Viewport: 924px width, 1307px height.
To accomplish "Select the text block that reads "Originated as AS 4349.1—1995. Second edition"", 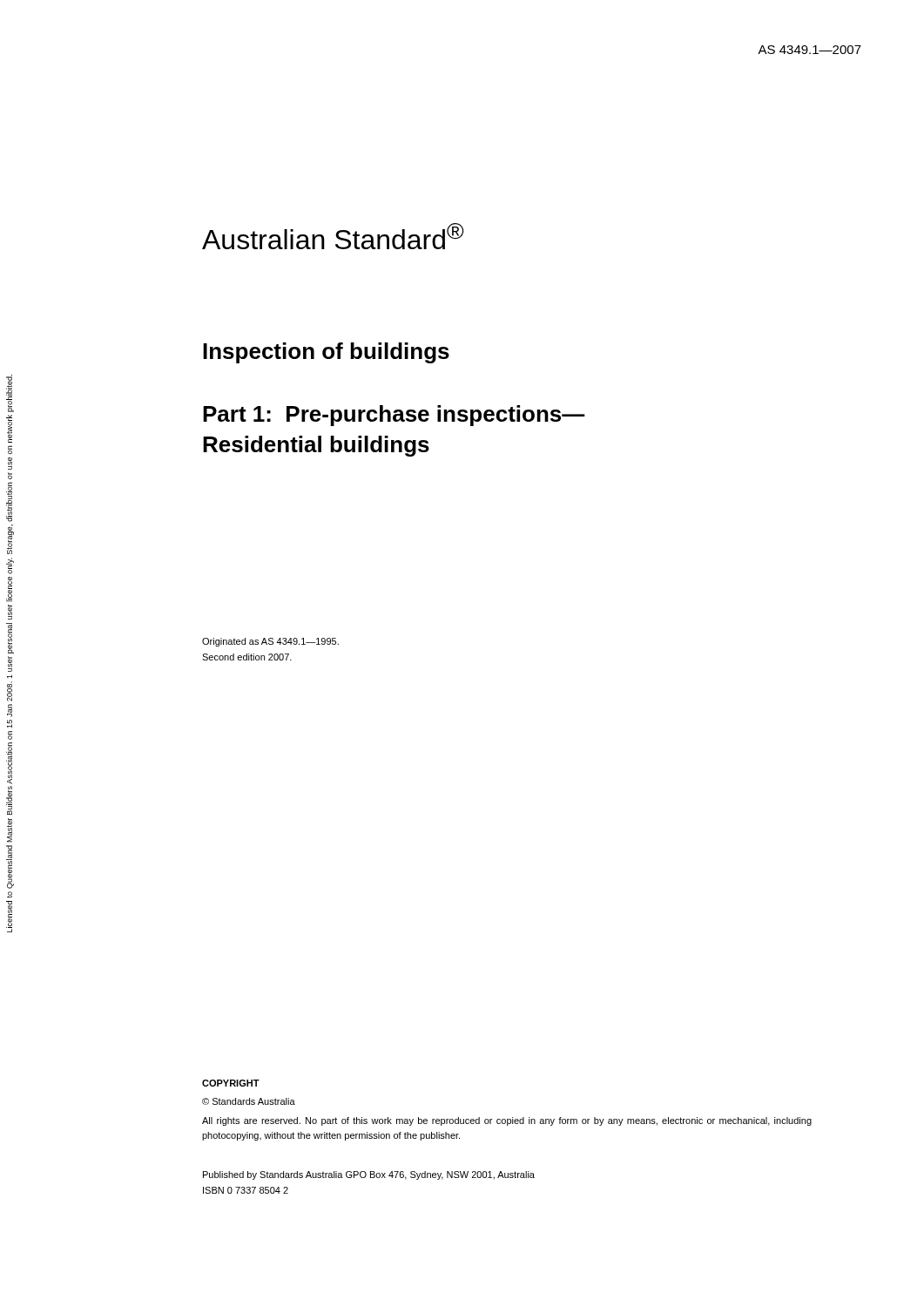I will coord(271,649).
